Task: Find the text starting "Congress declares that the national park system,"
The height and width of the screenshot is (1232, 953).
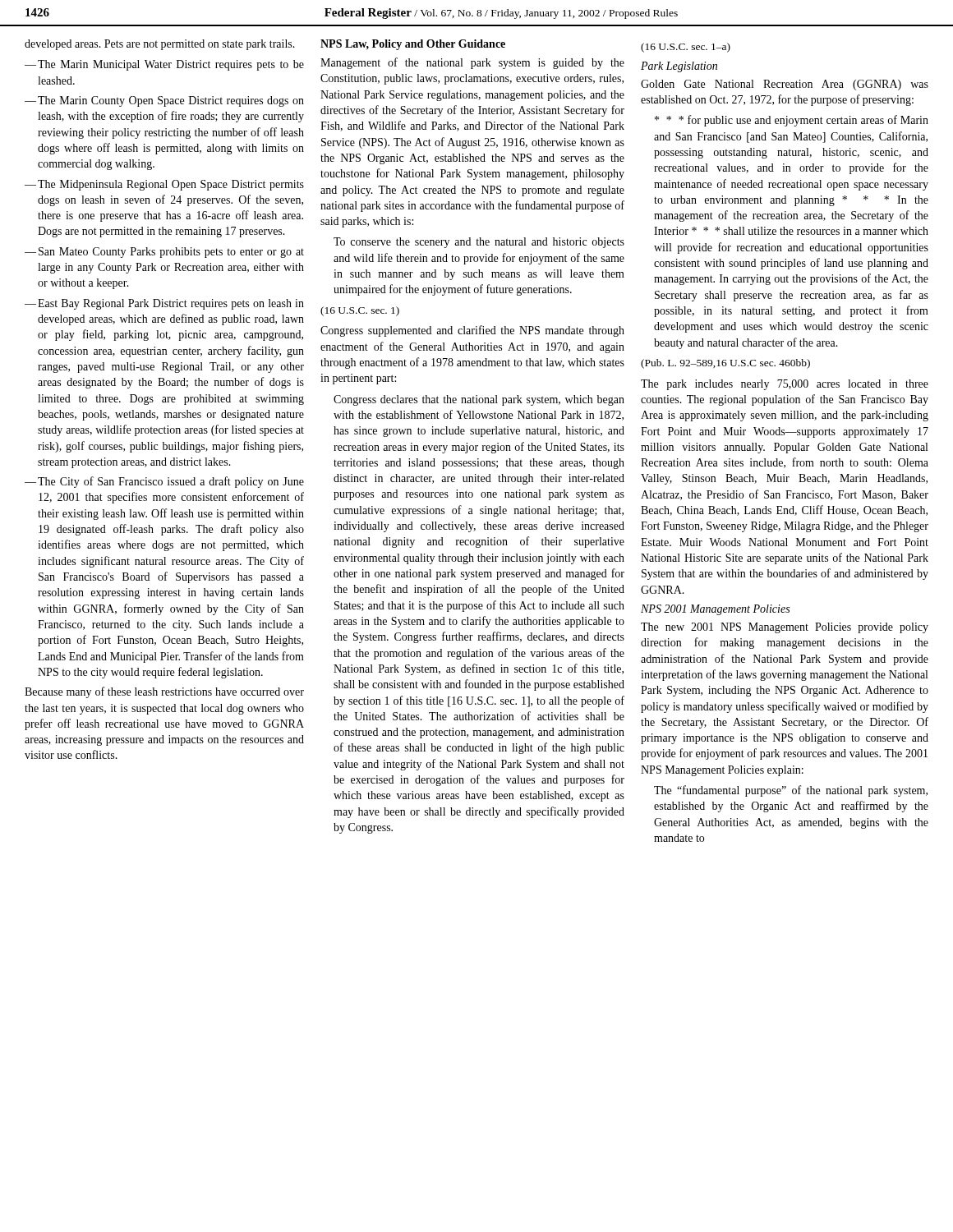Action: (x=479, y=613)
